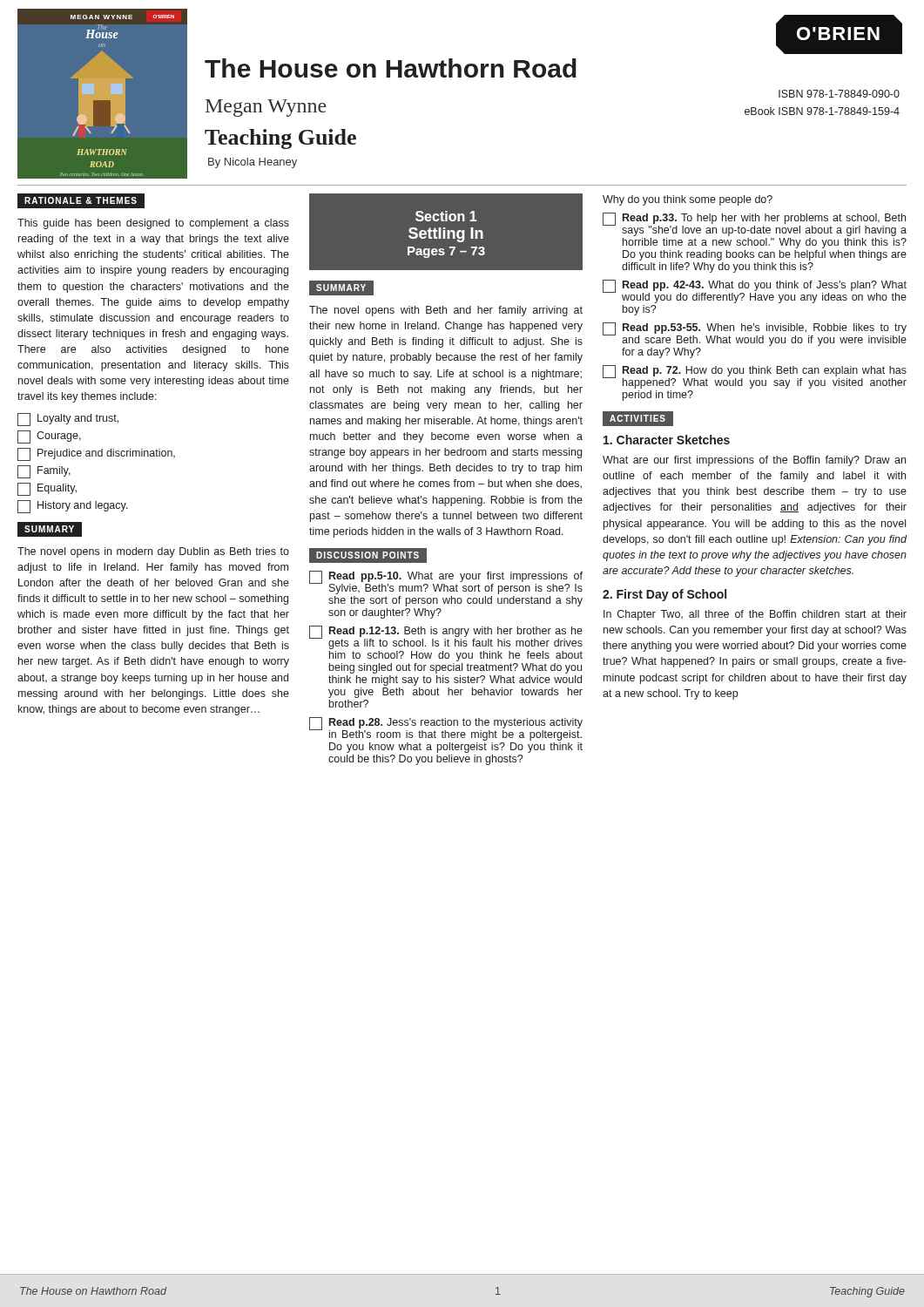Navigate to the block starting "Prejudice and discrimination,"

click(x=97, y=454)
